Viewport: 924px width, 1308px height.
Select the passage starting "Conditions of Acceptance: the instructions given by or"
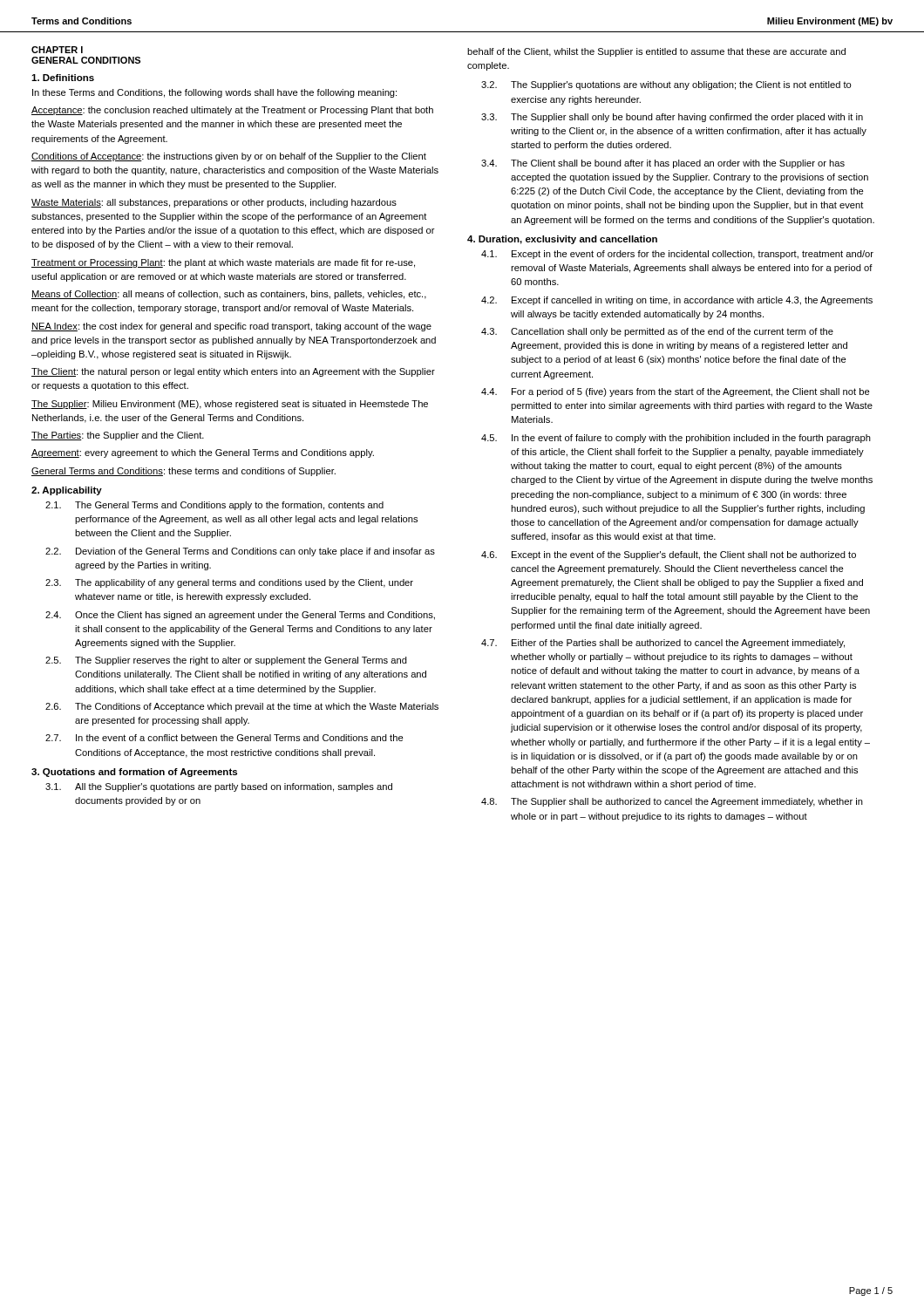[x=235, y=170]
